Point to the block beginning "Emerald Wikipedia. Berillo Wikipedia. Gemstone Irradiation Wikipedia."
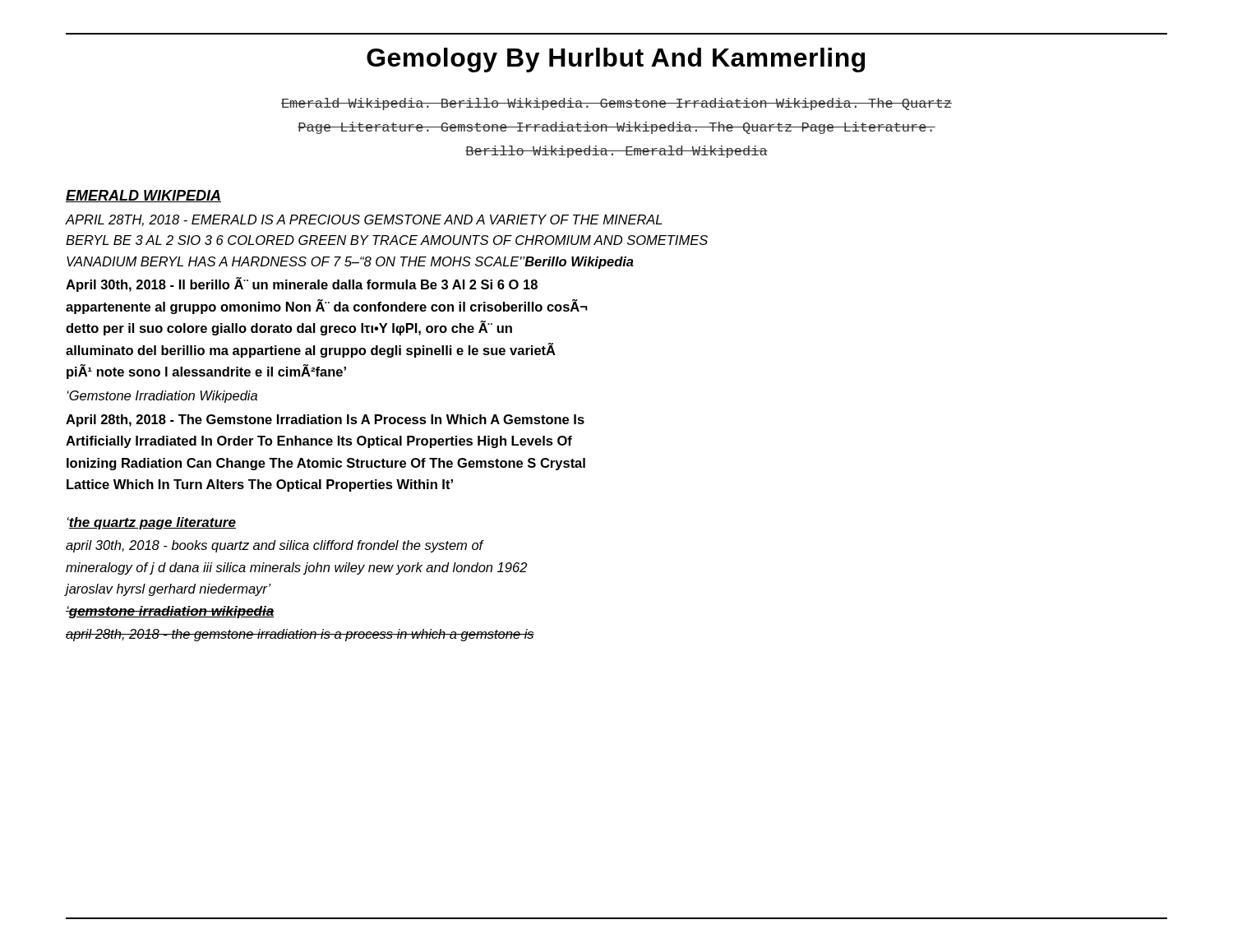The image size is (1233, 952). tap(616, 128)
